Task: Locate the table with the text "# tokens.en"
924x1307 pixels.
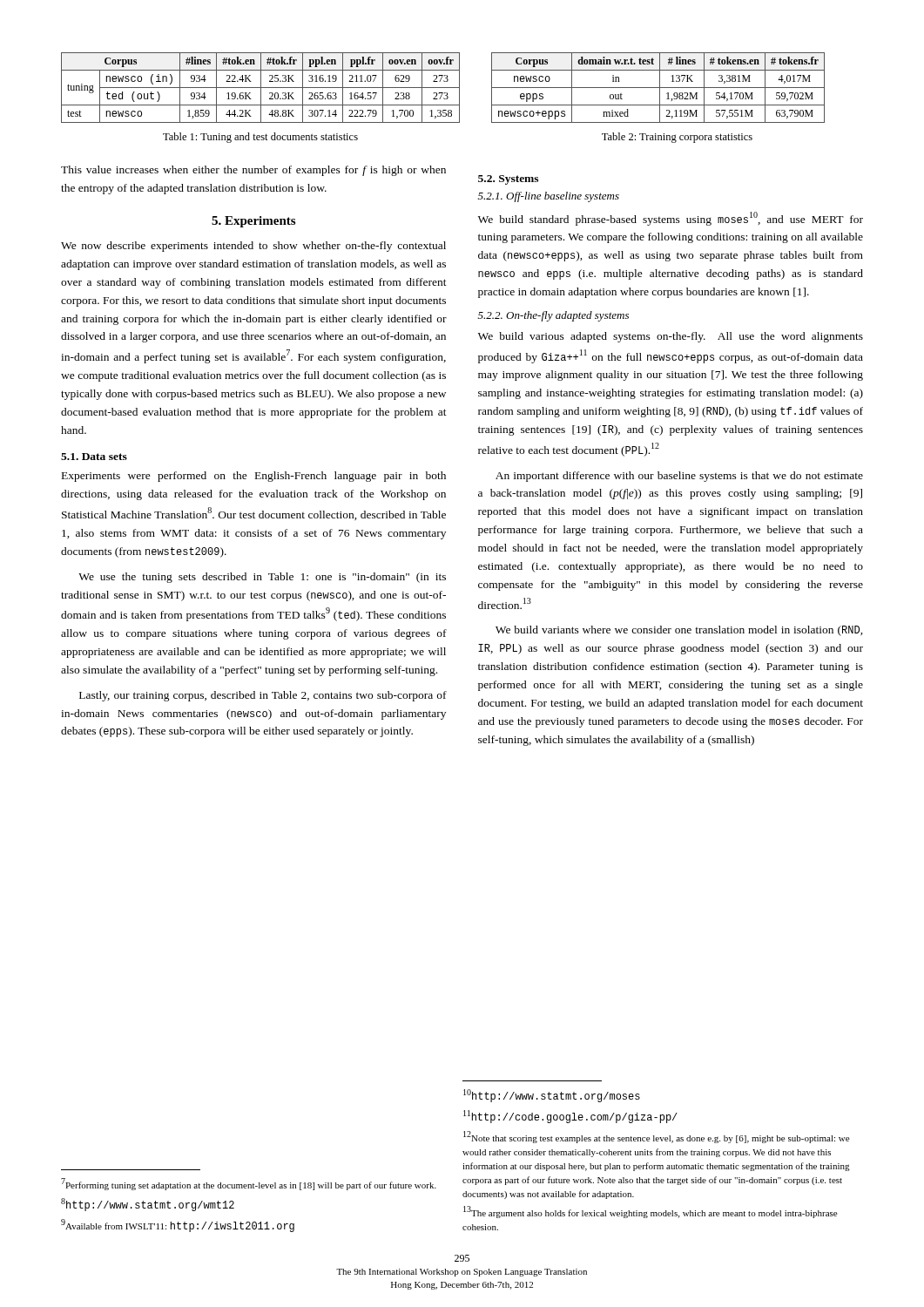Action: click(658, 88)
